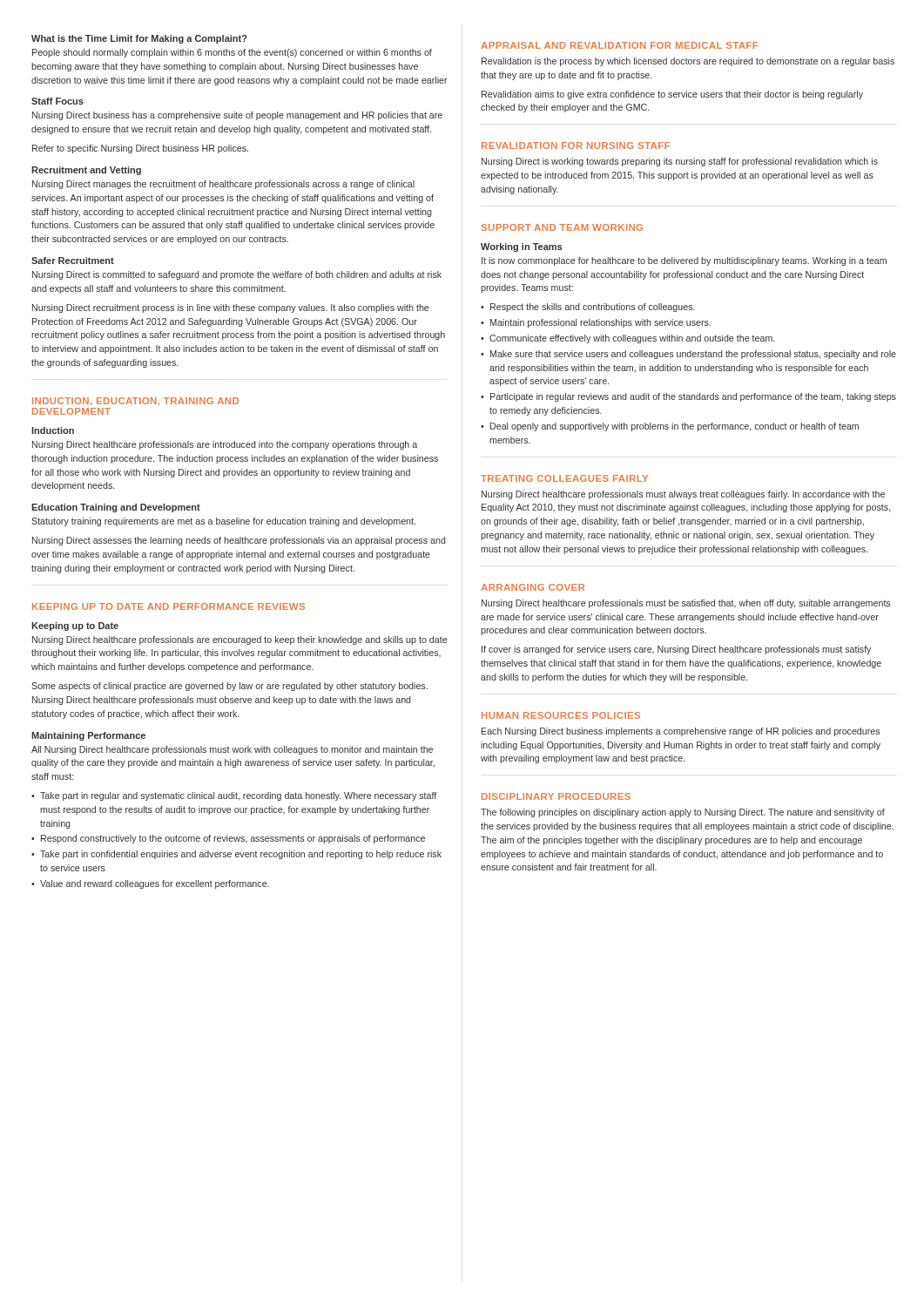The width and height of the screenshot is (924, 1307).
Task: Click on the region starting "Keeping up to Date and Performance Reviews"
Action: coord(239,606)
